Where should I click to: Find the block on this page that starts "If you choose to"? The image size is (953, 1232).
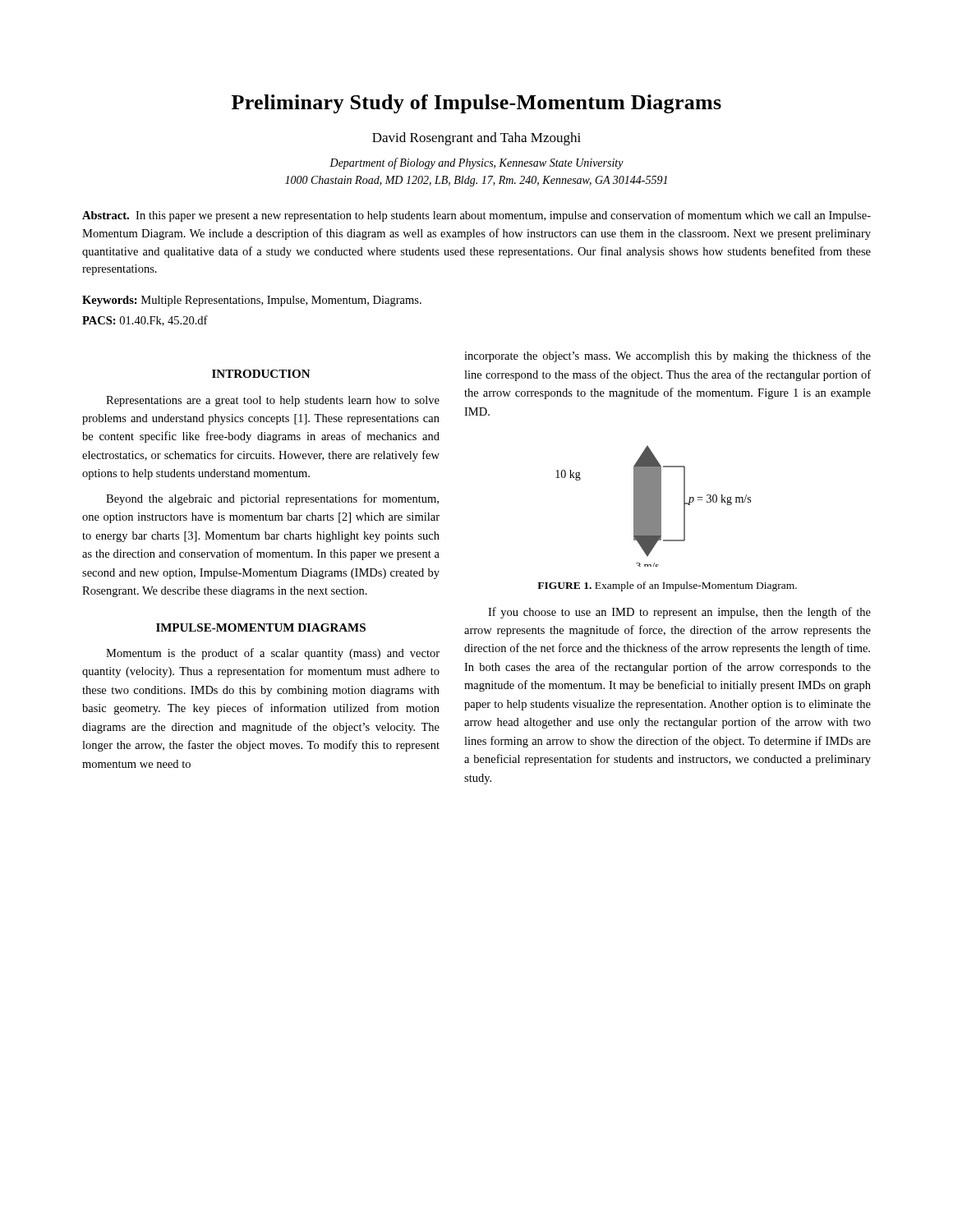click(x=668, y=695)
